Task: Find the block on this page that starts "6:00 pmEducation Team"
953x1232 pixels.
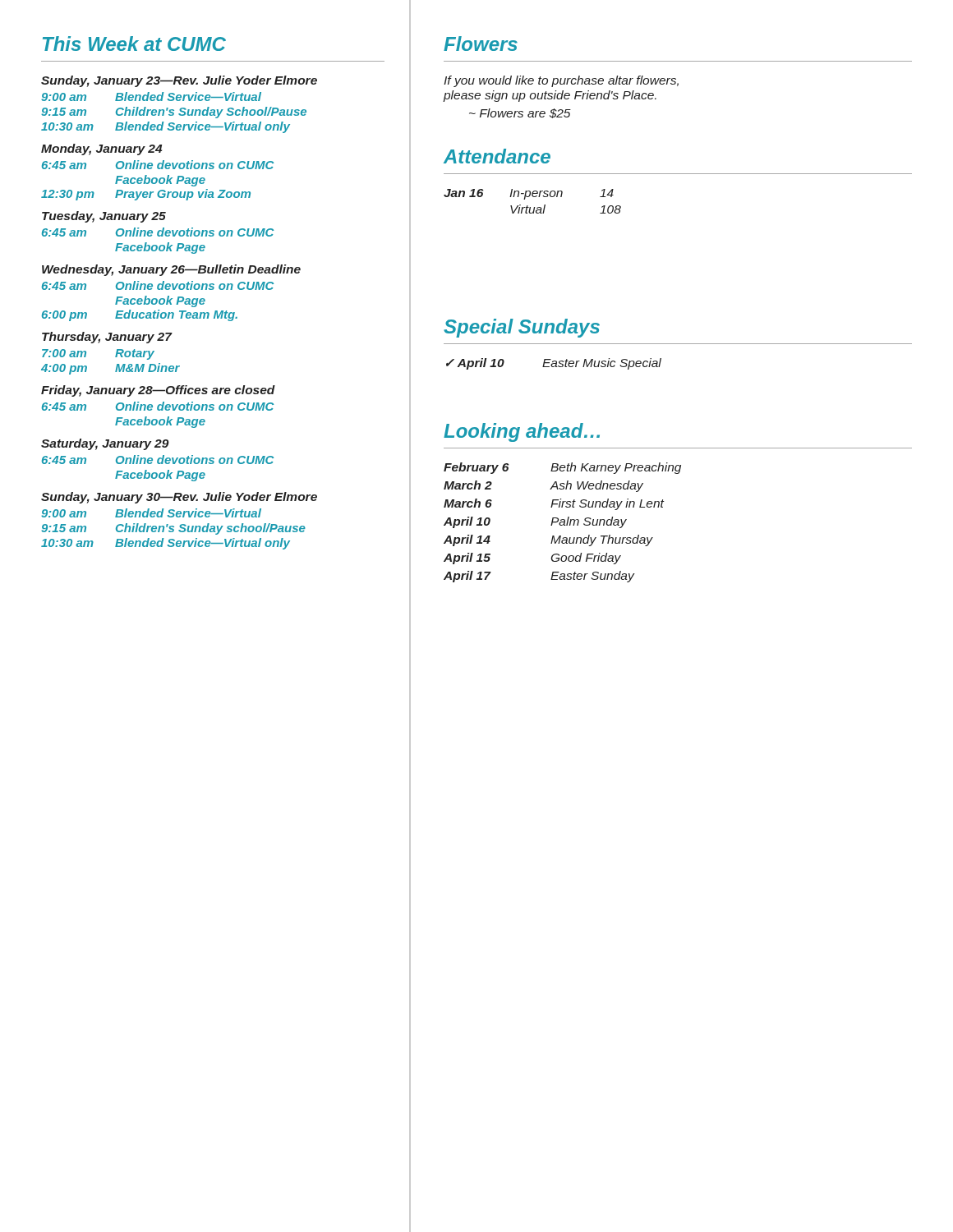Action: tap(213, 314)
